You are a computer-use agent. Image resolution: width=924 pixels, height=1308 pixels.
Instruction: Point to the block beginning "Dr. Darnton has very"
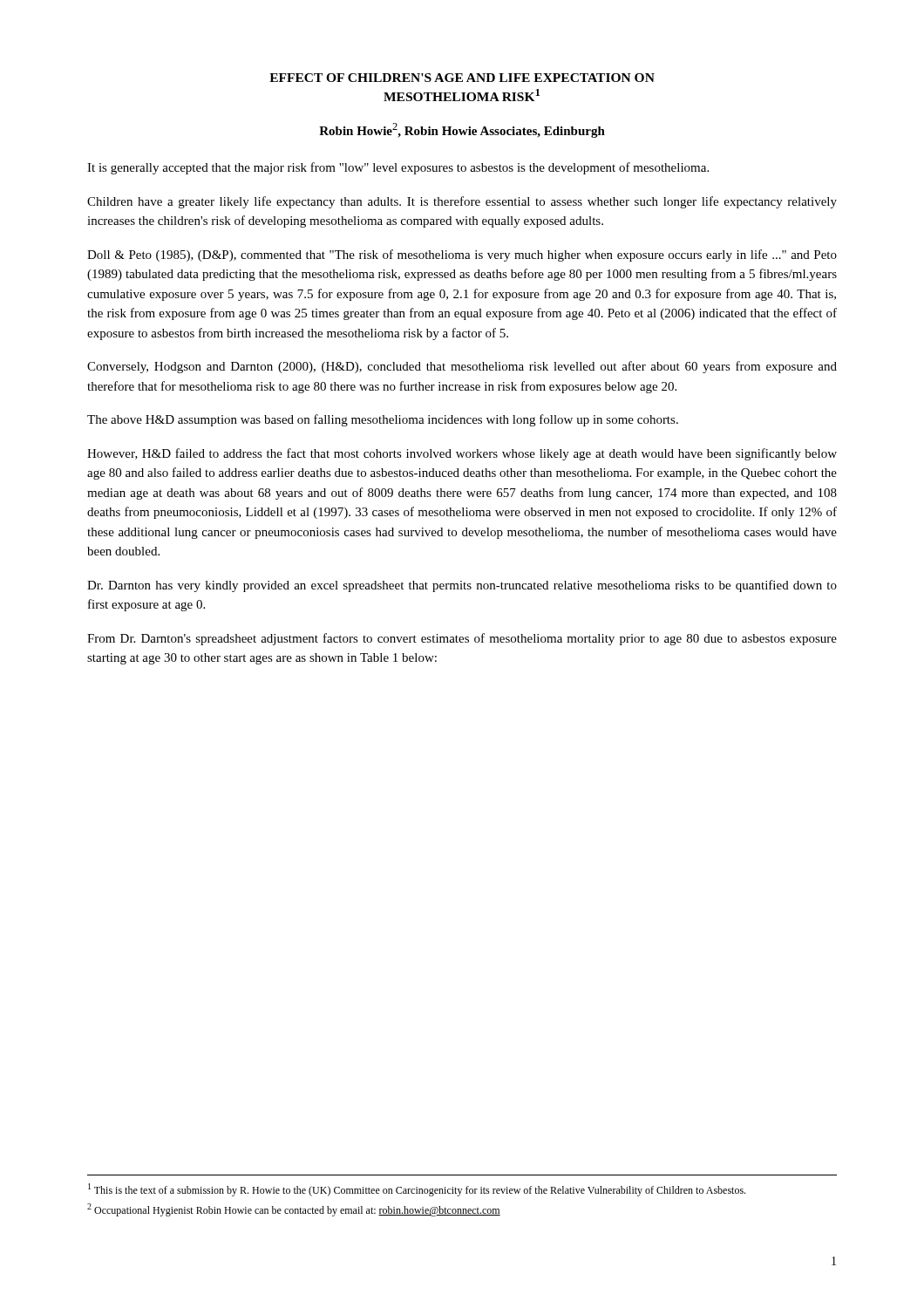click(462, 595)
